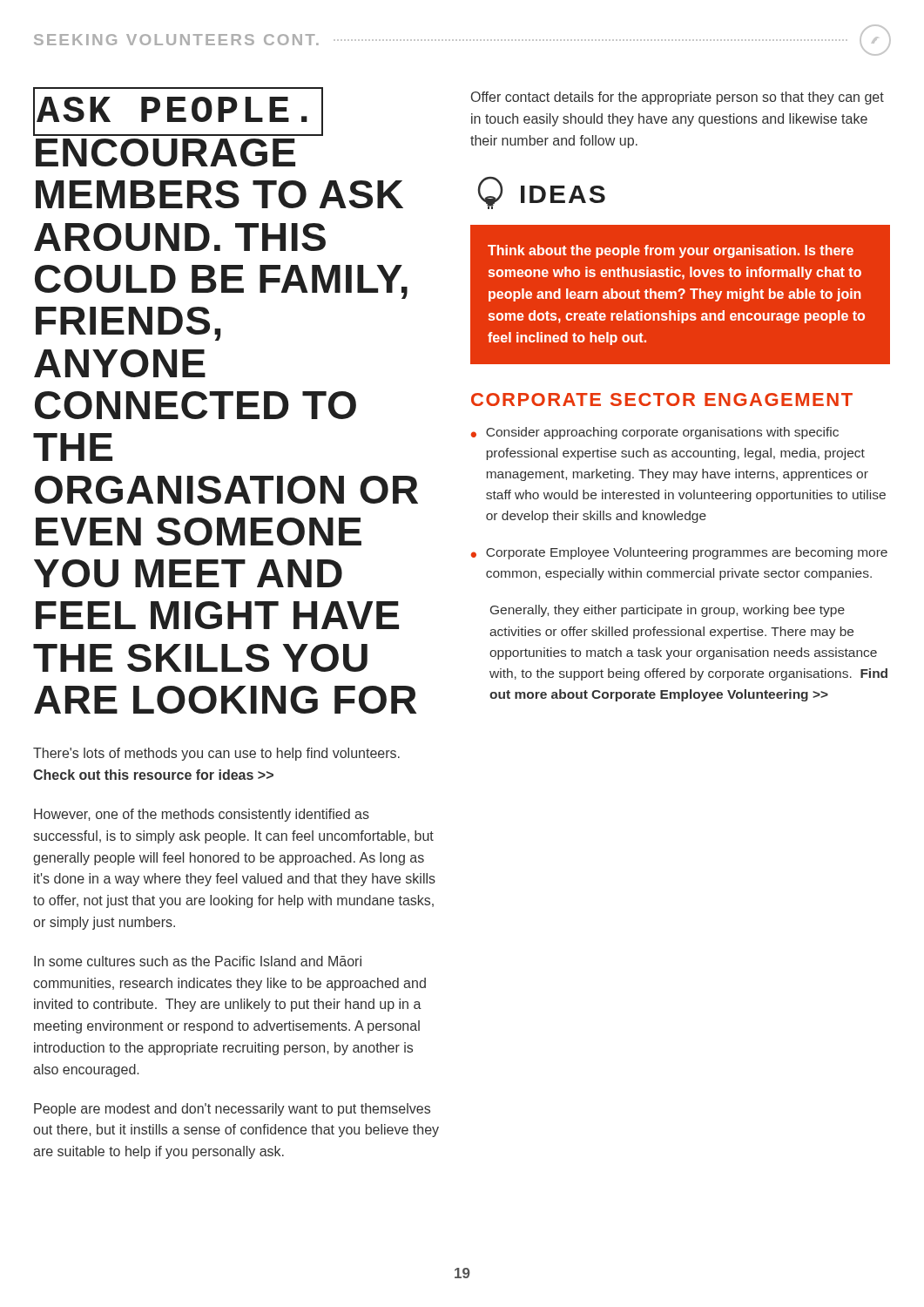Viewport: 924px width, 1307px height.
Task: Locate the passage starting "• Consider approaching corporate organisations"
Action: (x=680, y=474)
